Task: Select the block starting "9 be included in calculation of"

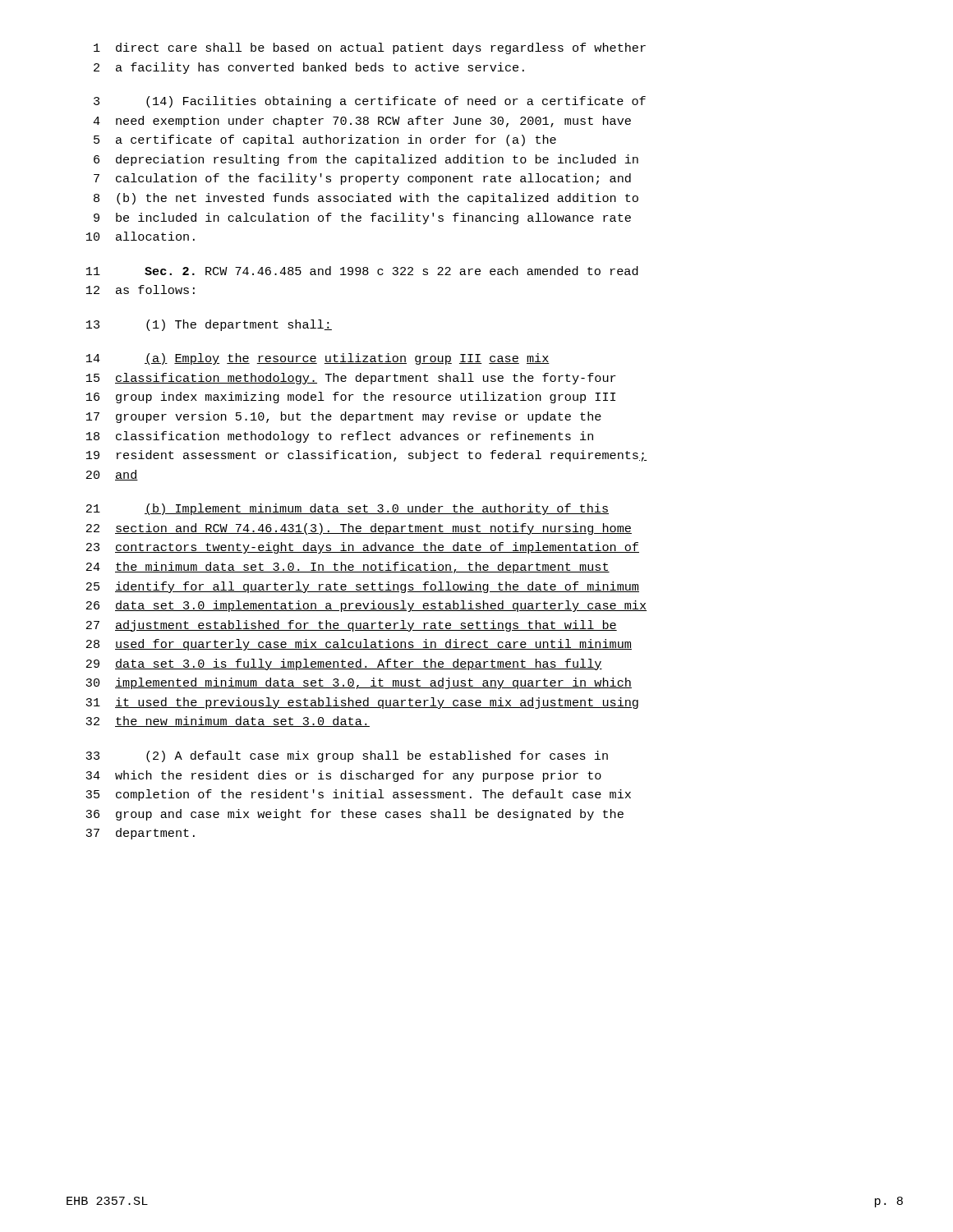Action: pyautogui.click(x=485, y=219)
